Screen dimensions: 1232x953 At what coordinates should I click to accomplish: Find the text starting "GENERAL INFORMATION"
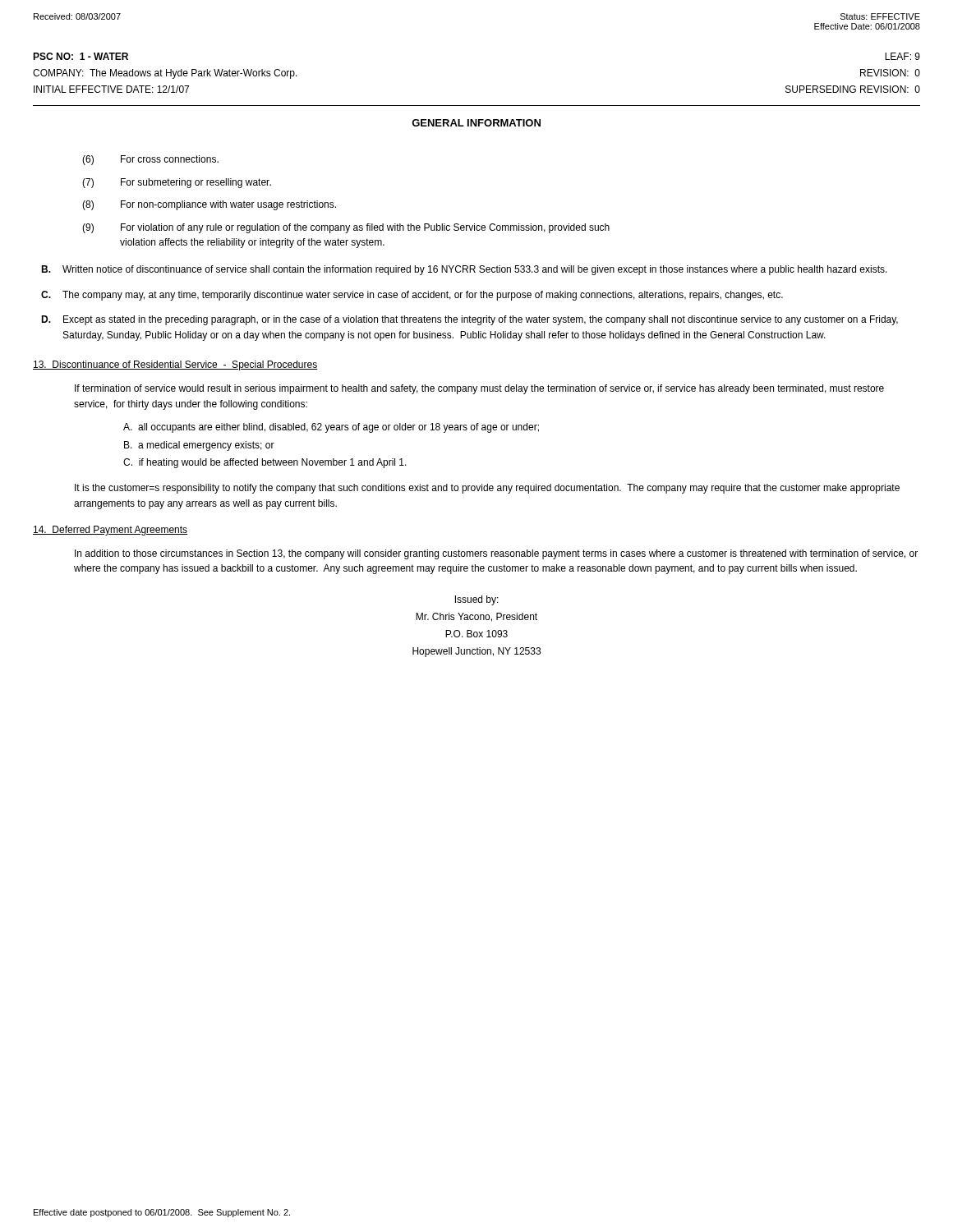tap(476, 123)
